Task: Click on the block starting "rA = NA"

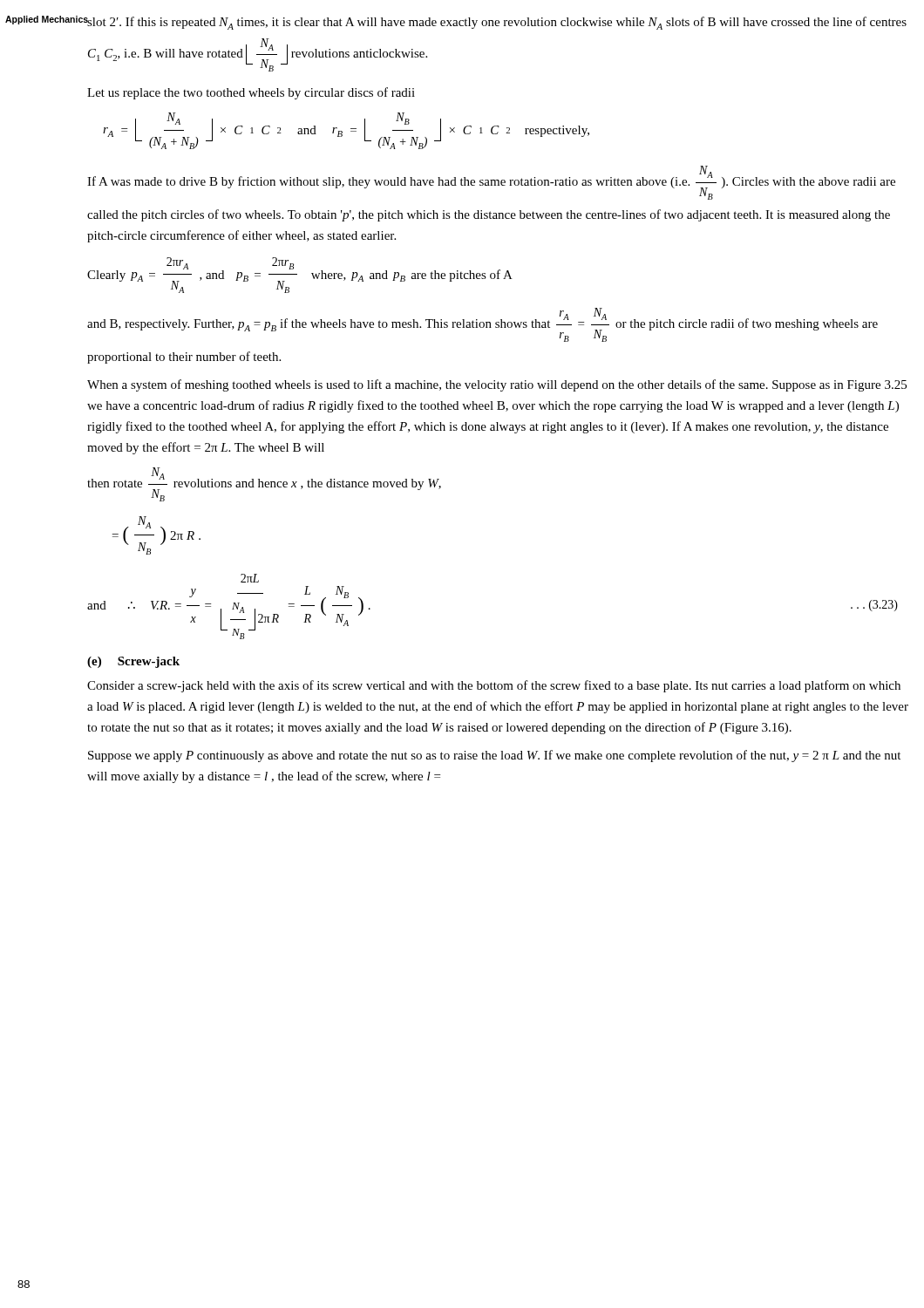Action: tap(346, 130)
